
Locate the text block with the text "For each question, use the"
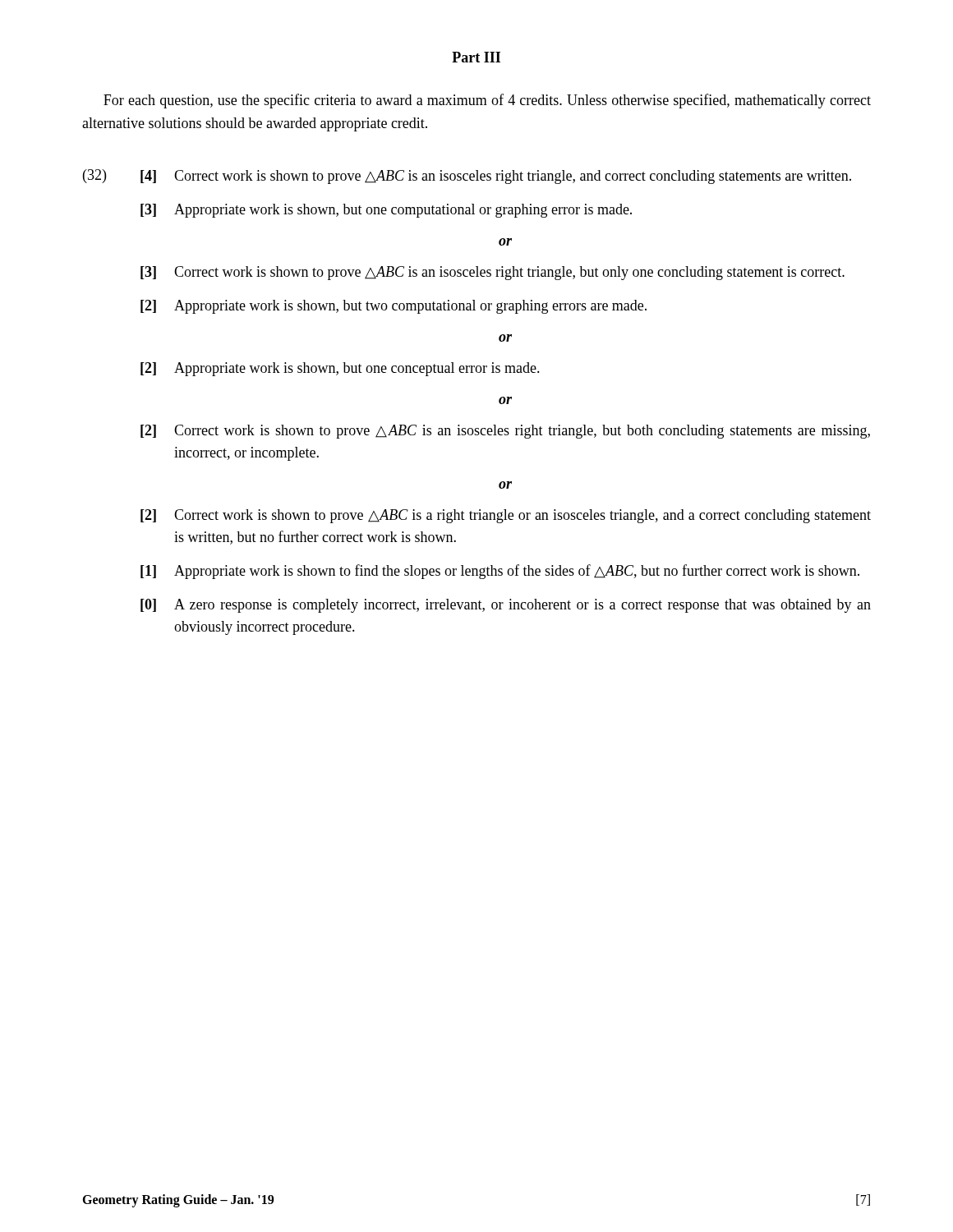[476, 112]
